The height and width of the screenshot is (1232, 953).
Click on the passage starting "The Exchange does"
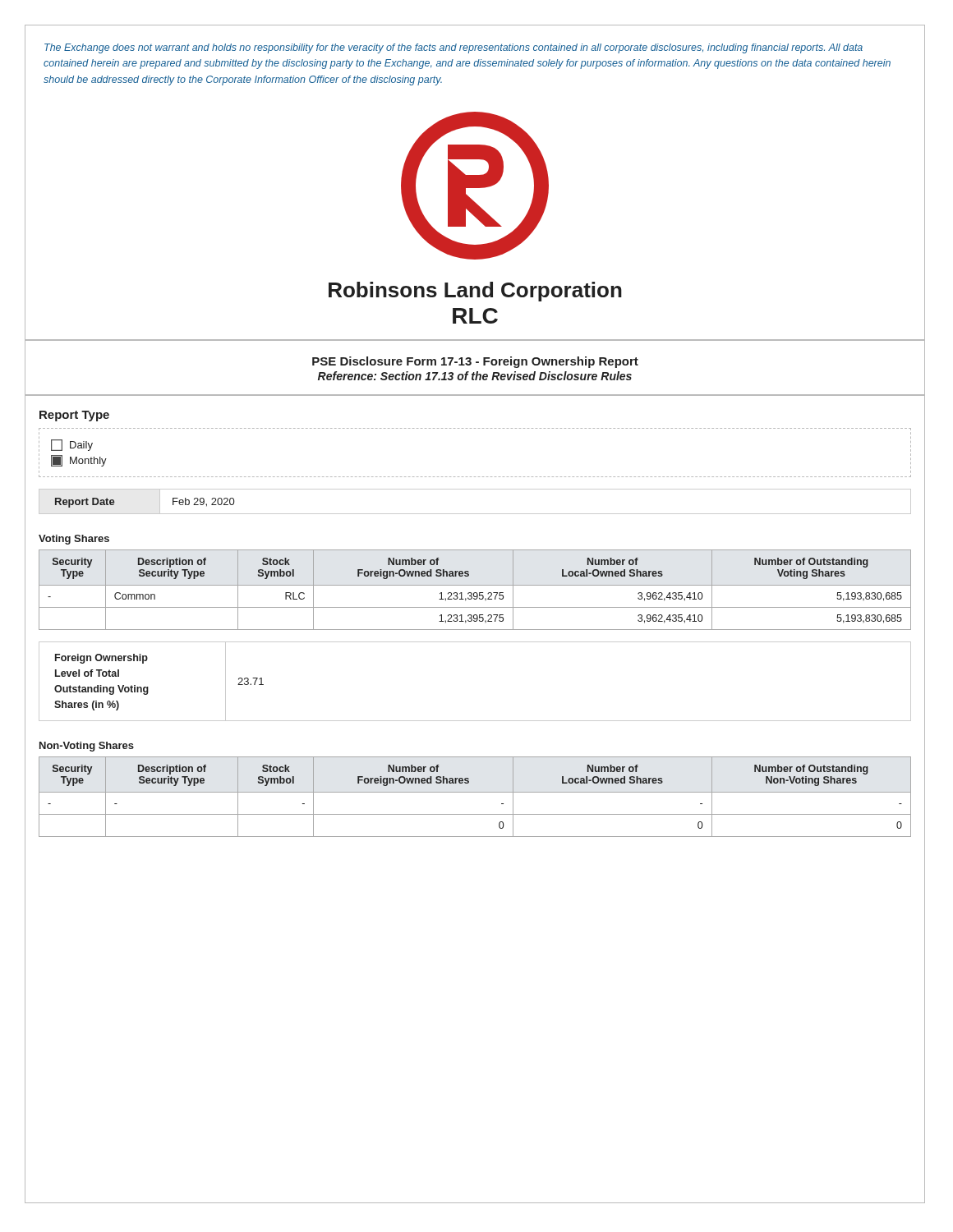pos(467,64)
